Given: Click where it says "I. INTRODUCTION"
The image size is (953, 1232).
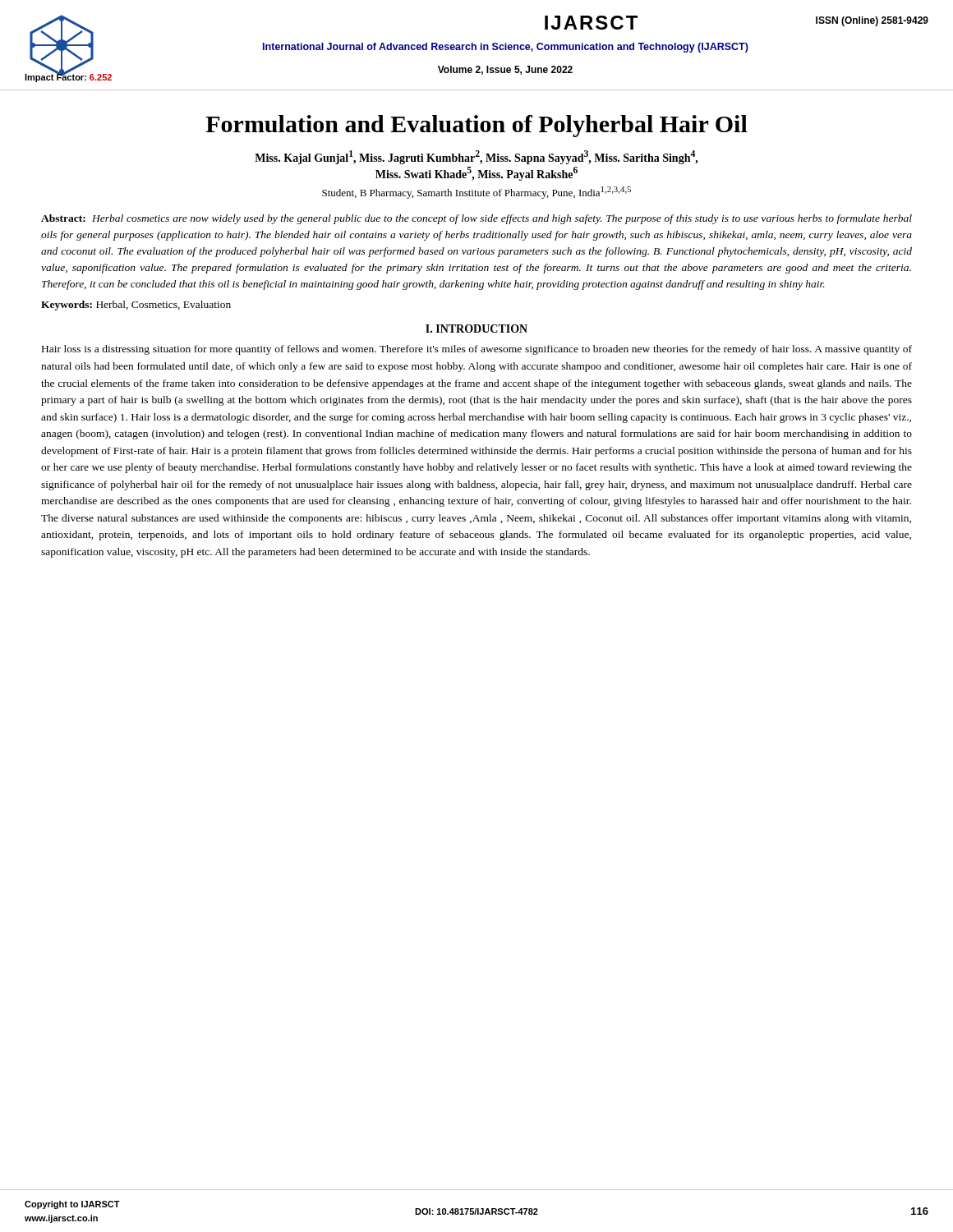Looking at the screenshot, I should click(x=476, y=329).
